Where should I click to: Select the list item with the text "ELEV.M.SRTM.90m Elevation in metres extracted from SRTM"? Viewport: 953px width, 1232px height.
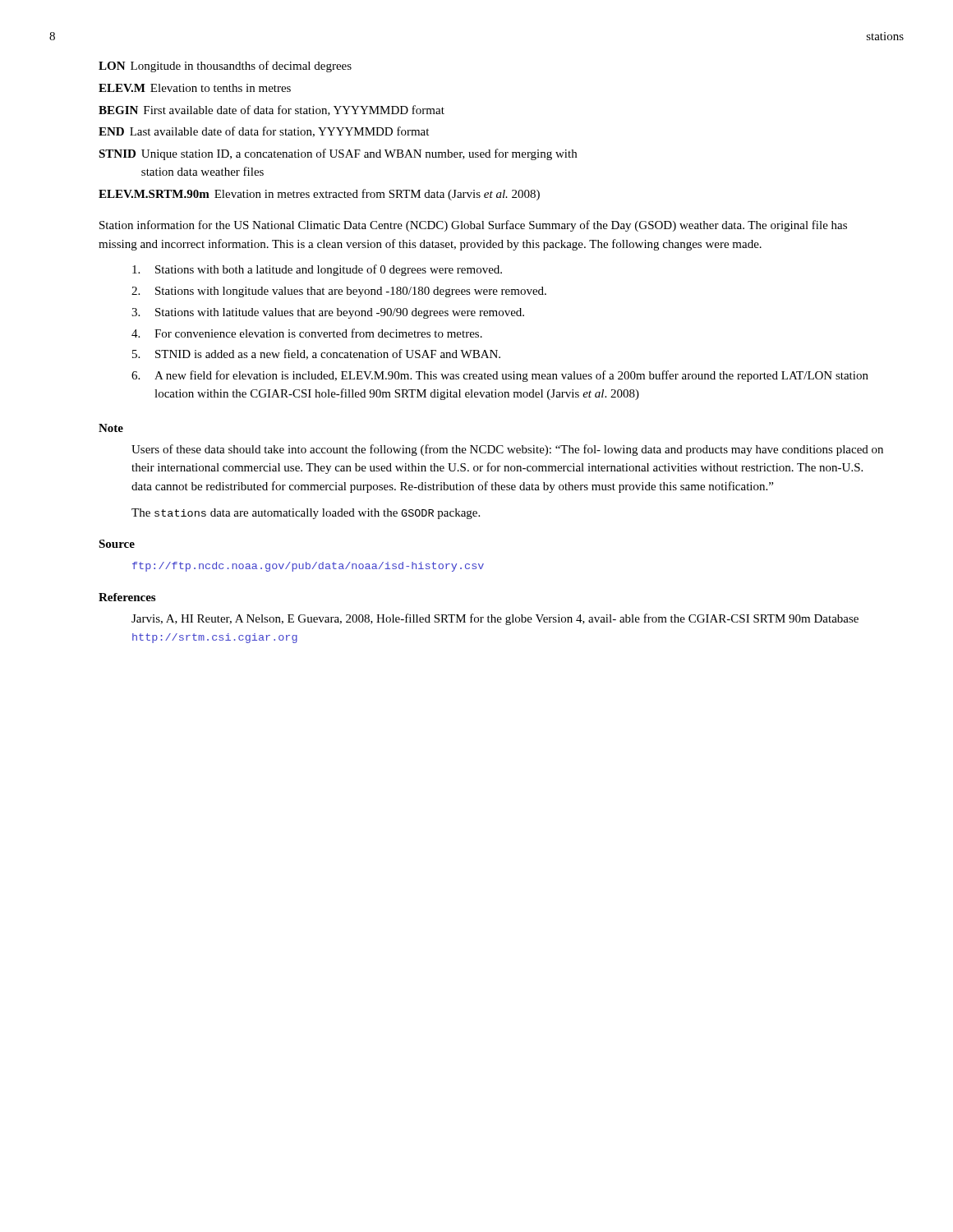click(x=493, y=194)
